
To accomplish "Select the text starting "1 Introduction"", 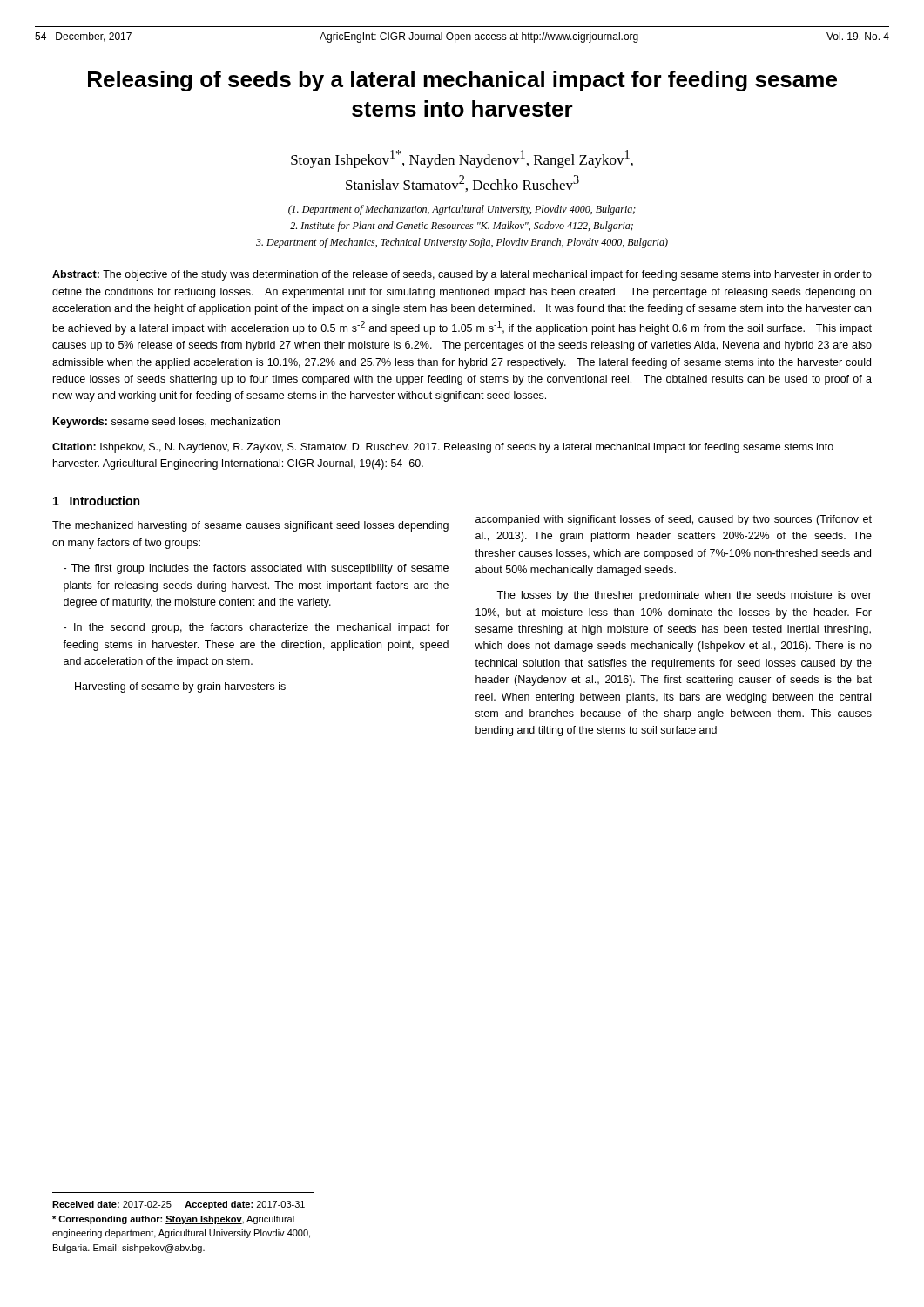I will coord(96,501).
